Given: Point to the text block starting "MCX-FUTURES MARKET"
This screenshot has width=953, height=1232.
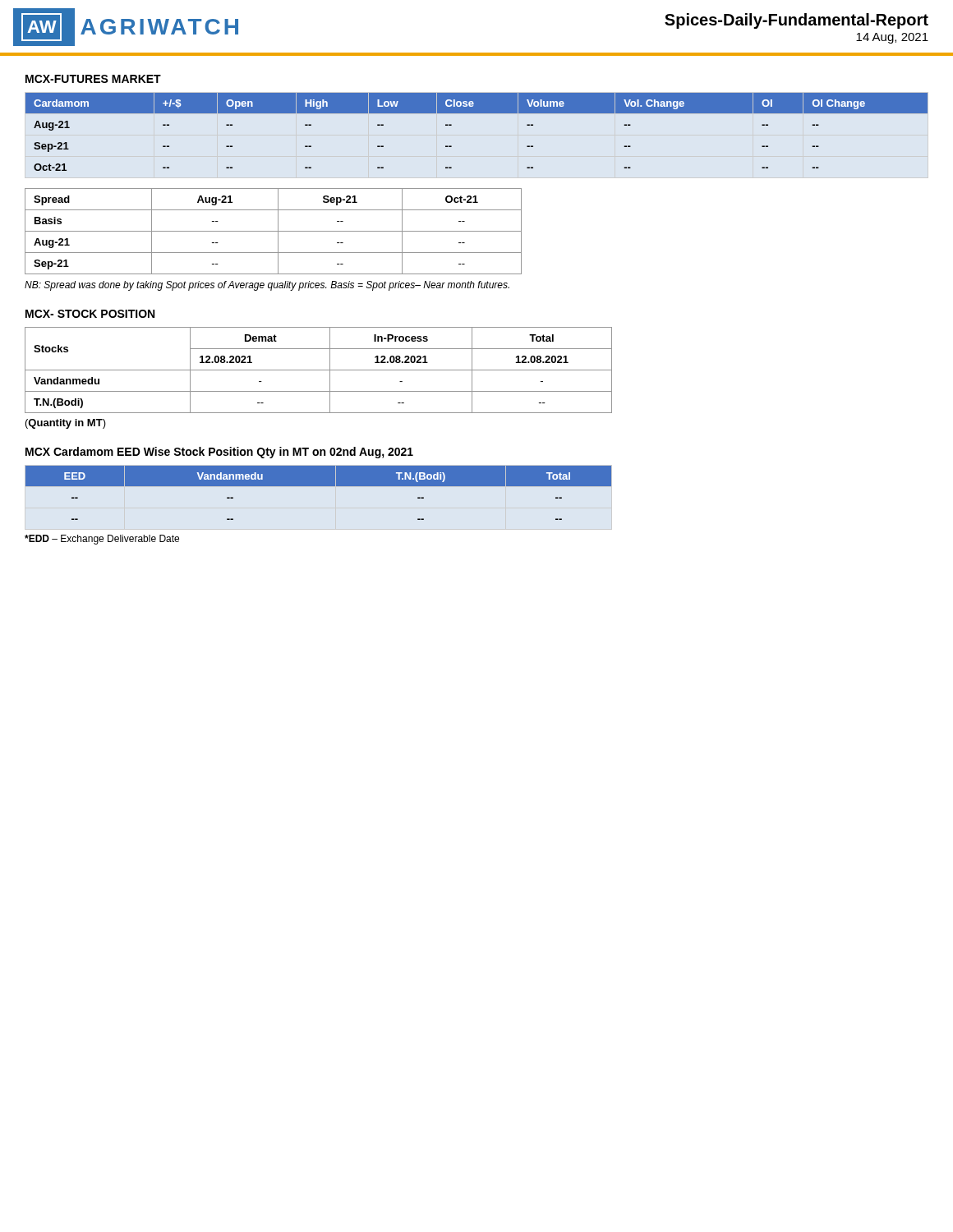Looking at the screenshot, I should (x=93, y=79).
